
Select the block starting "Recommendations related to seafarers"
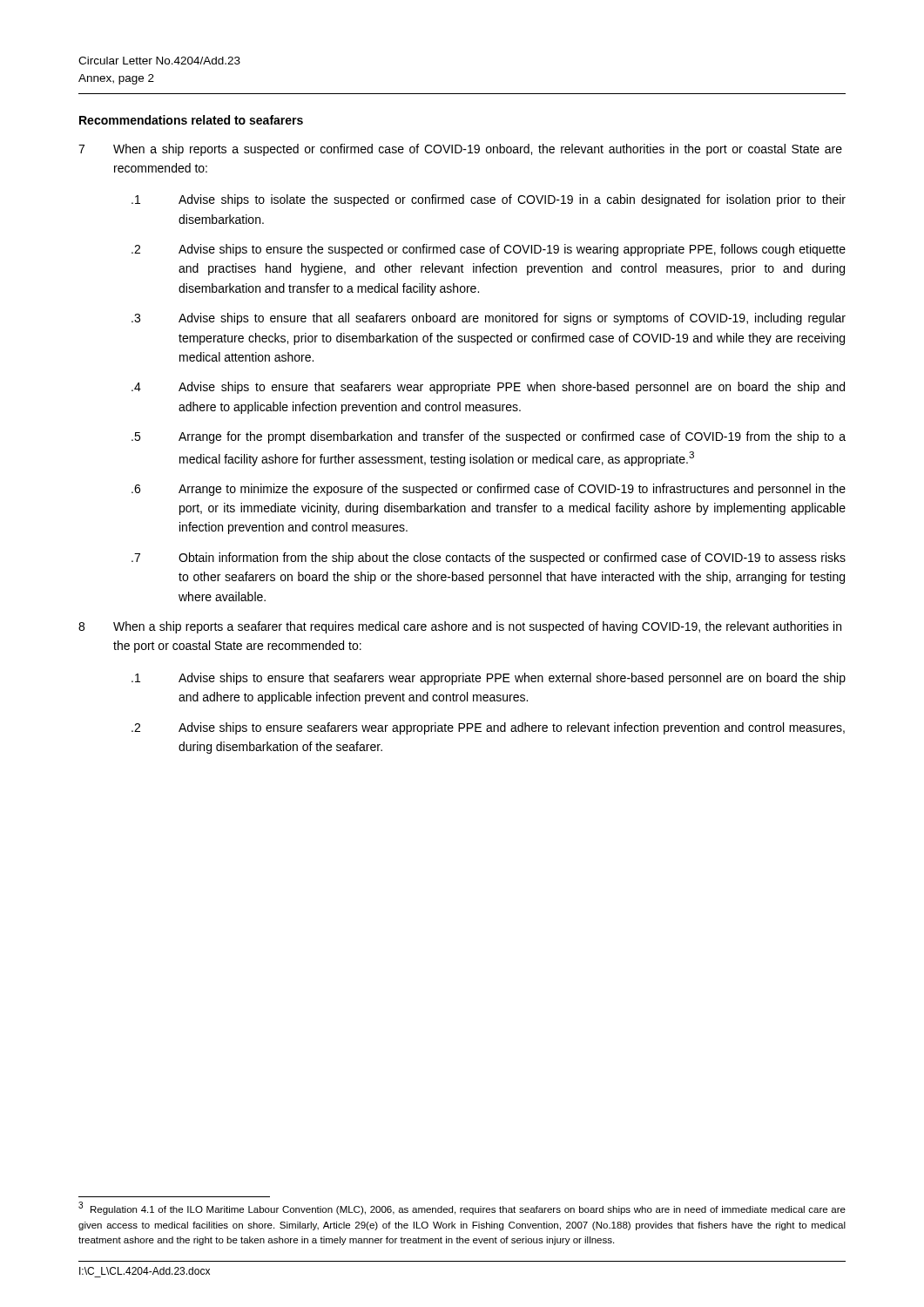(x=191, y=120)
